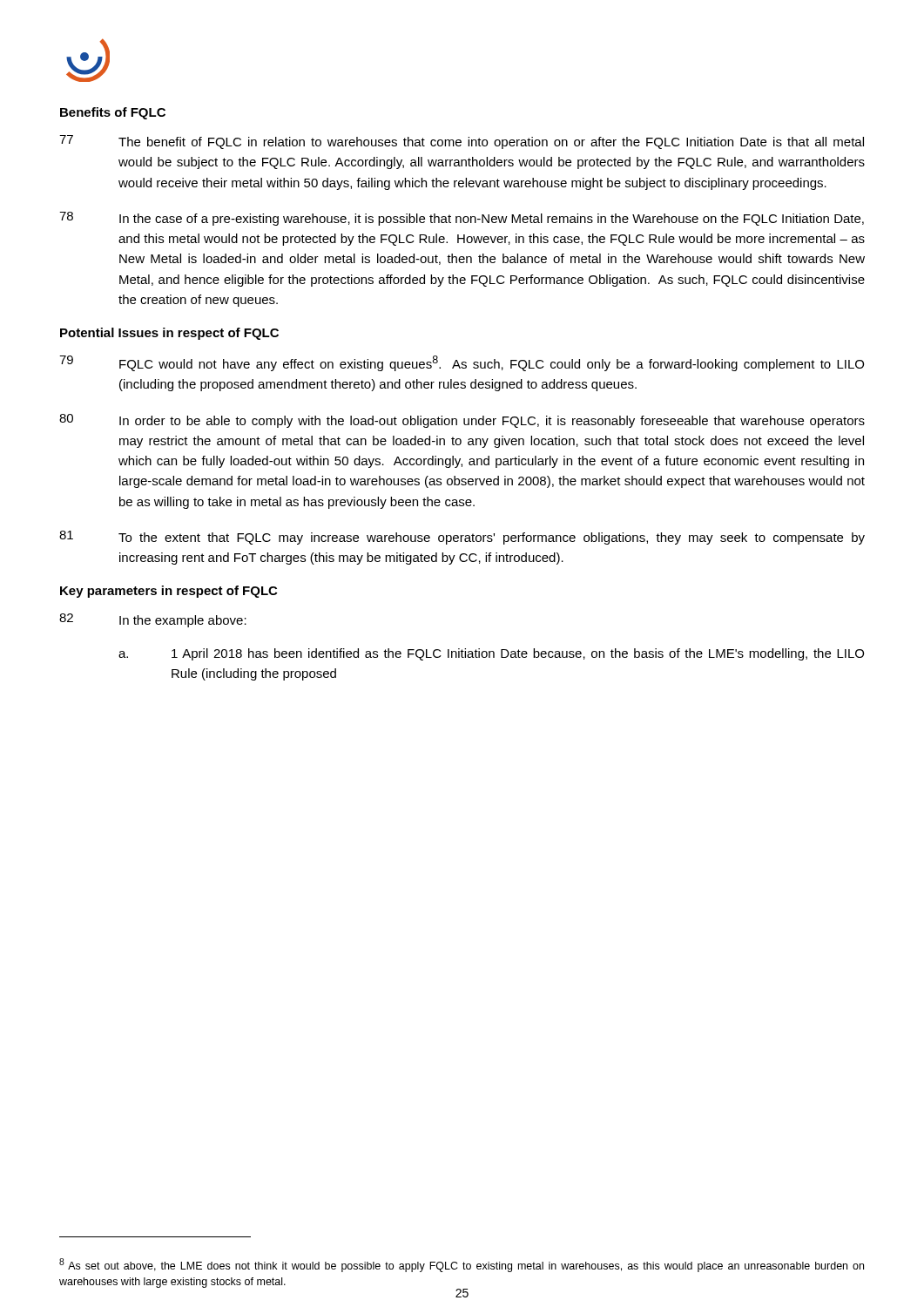Find the list item that reads "79 FQLC would not have any effect"
Viewport: 924px width, 1307px height.
[462, 373]
